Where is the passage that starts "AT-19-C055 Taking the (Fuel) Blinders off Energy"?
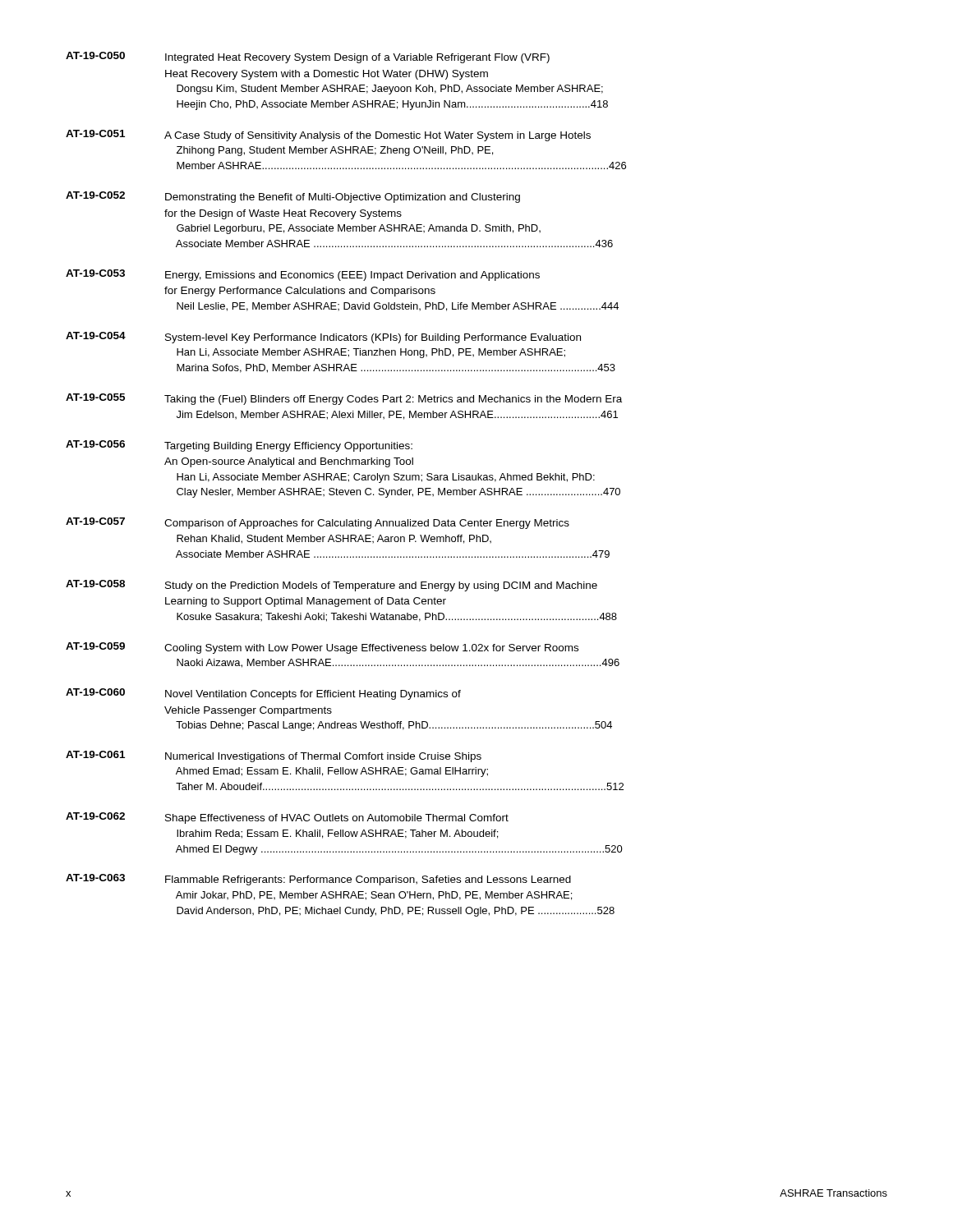 tap(476, 407)
